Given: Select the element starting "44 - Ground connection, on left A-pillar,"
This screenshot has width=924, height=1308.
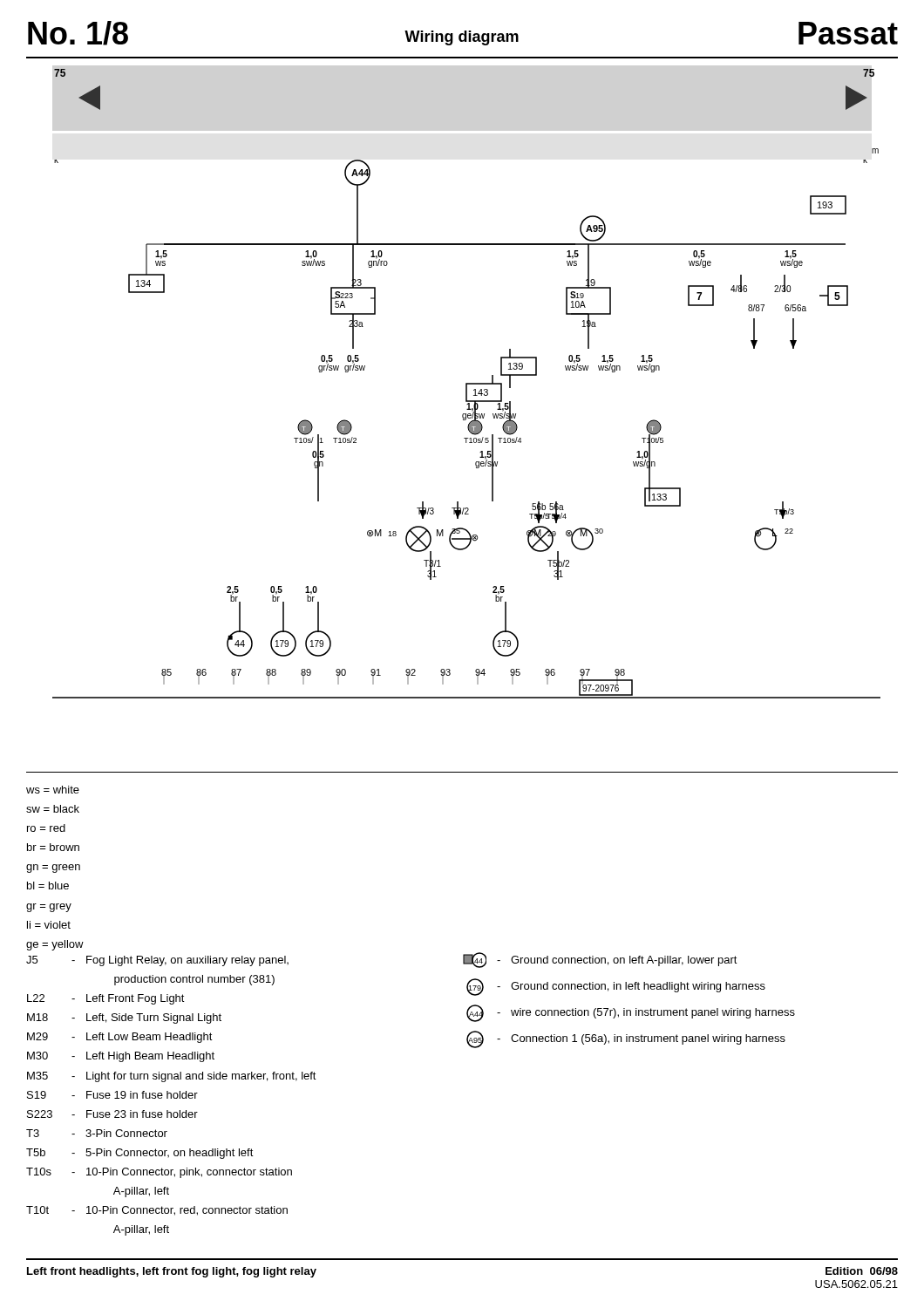Looking at the screenshot, I should point(599,960).
